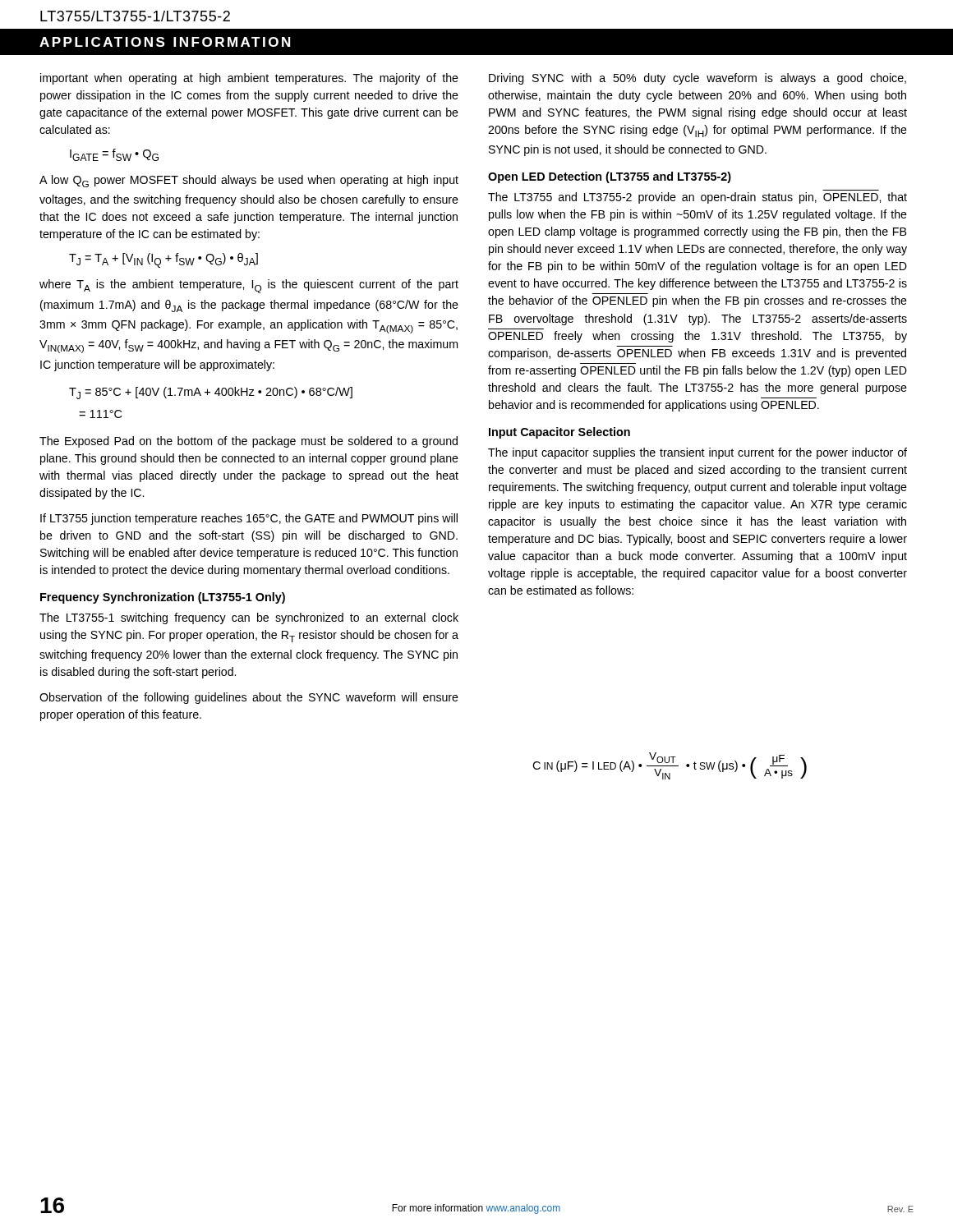953x1232 pixels.
Task: Find the passage starting "Open LED Detection (LT3755 and LT3755-2)"
Action: point(610,177)
